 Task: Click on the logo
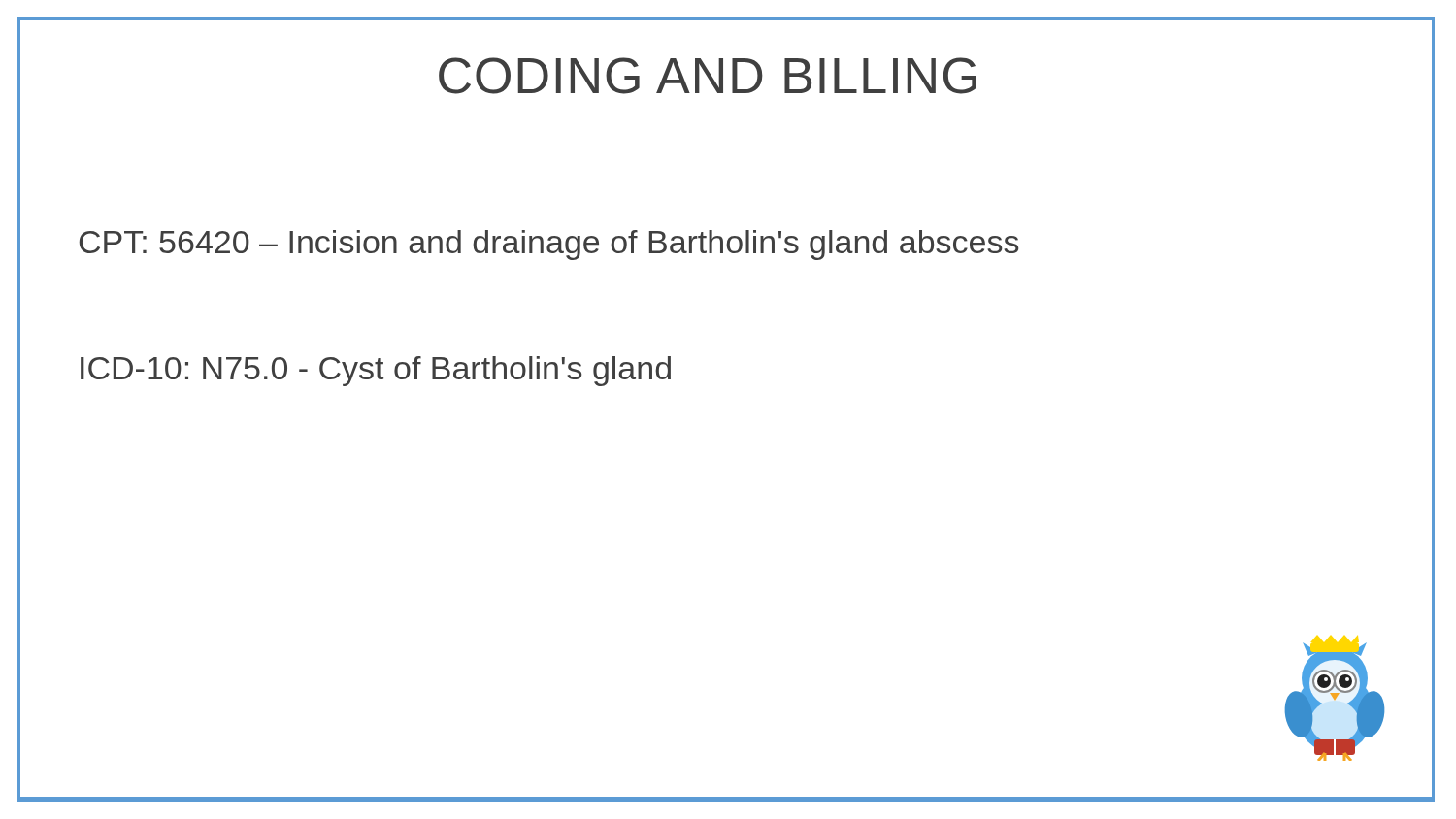pos(1335,698)
